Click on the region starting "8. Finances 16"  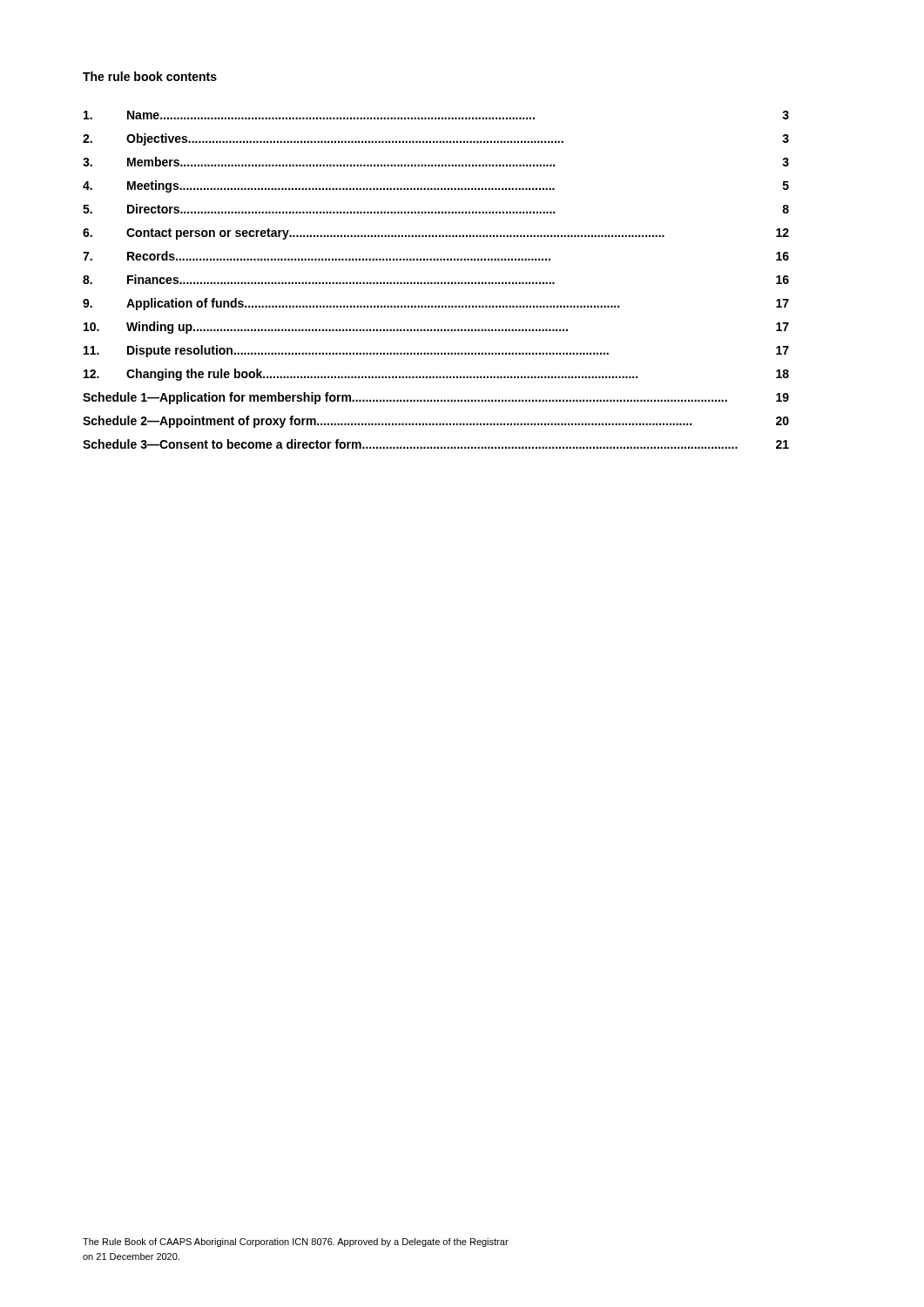pyautogui.click(x=462, y=279)
